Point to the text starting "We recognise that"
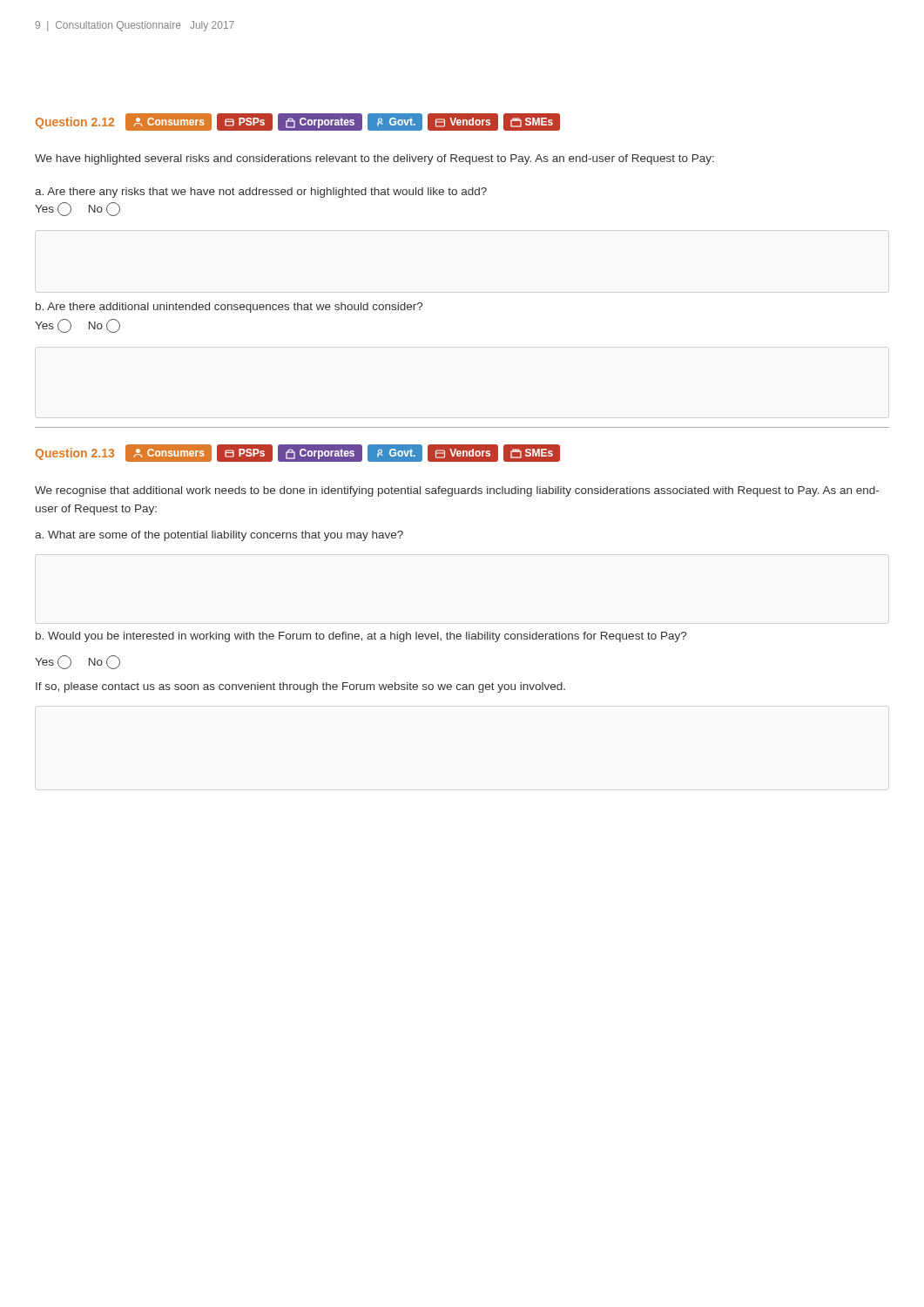Viewport: 924px width, 1307px height. pyautogui.click(x=457, y=499)
